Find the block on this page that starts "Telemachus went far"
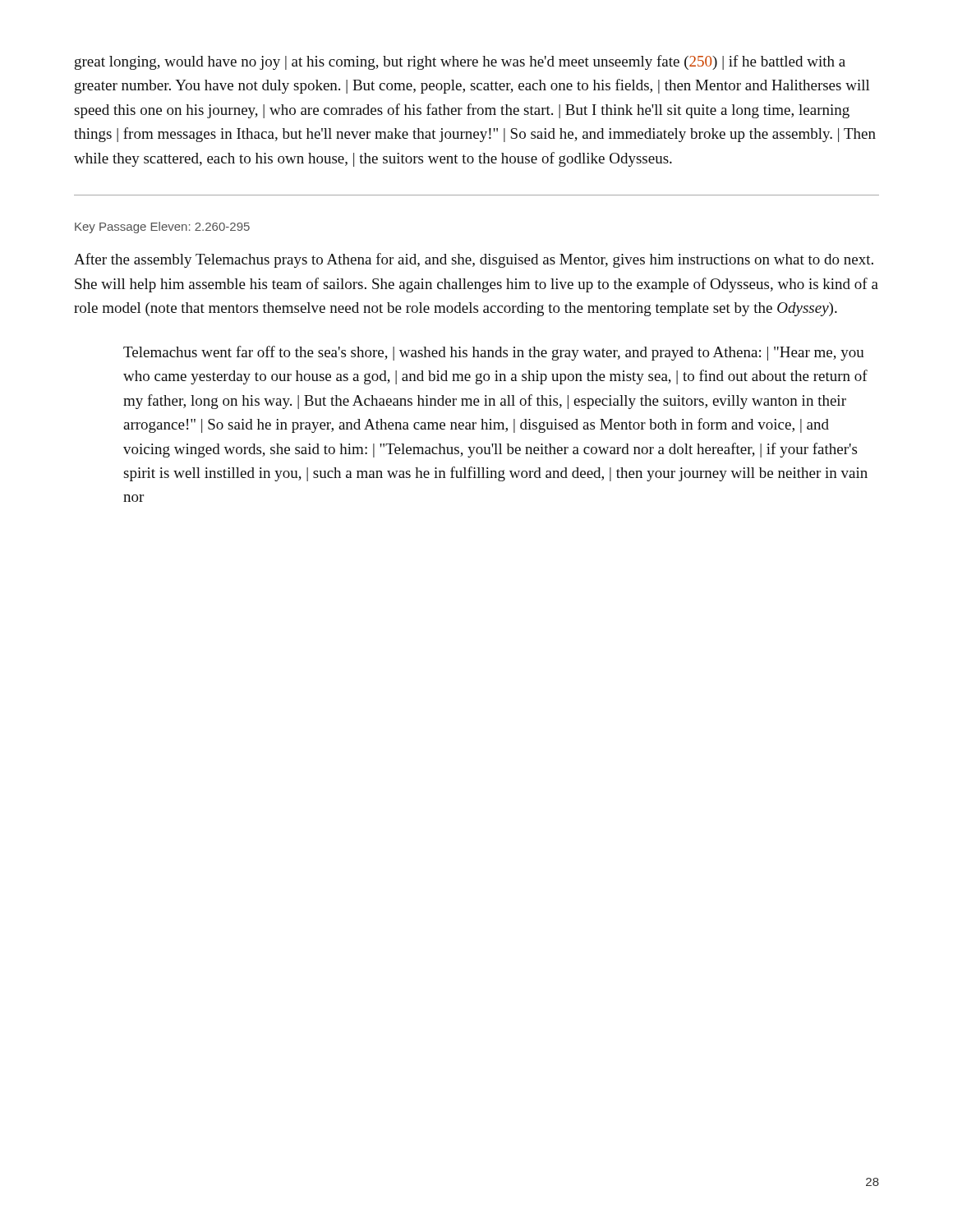953x1232 pixels. click(501, 424)
